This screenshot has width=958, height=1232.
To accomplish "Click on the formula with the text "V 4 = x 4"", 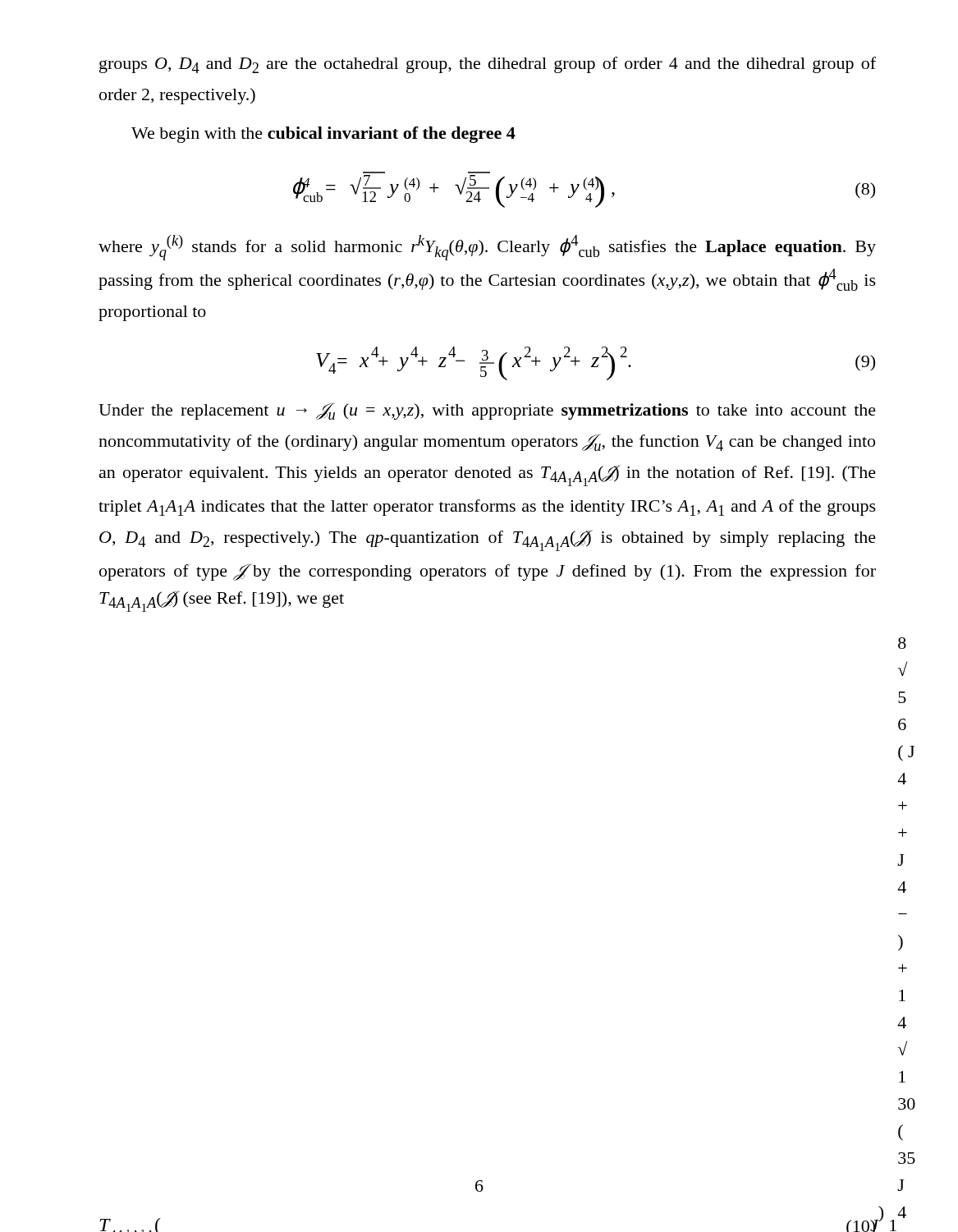I will pos(595,360).
